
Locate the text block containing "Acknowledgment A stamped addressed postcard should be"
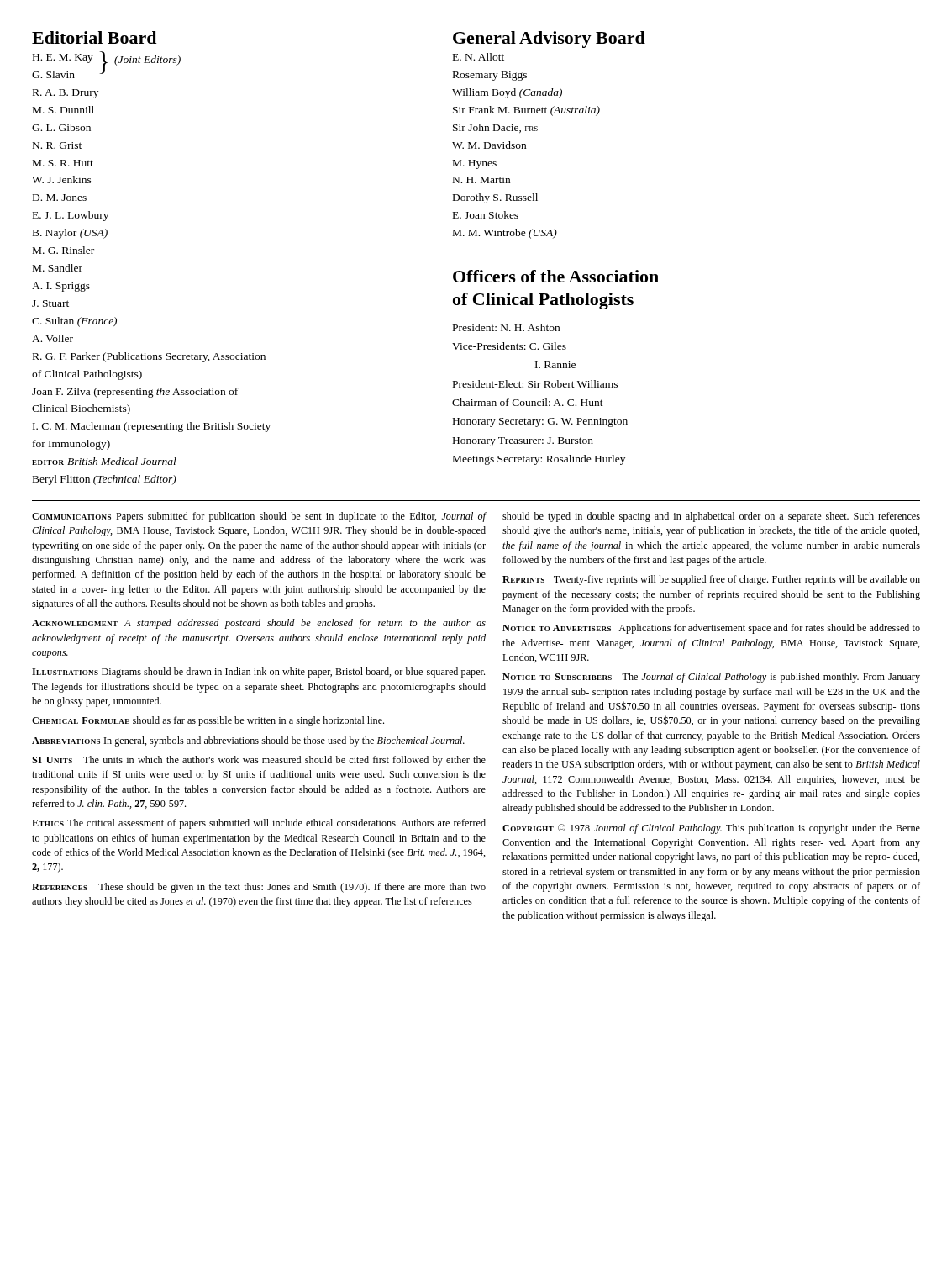(259, 638)
